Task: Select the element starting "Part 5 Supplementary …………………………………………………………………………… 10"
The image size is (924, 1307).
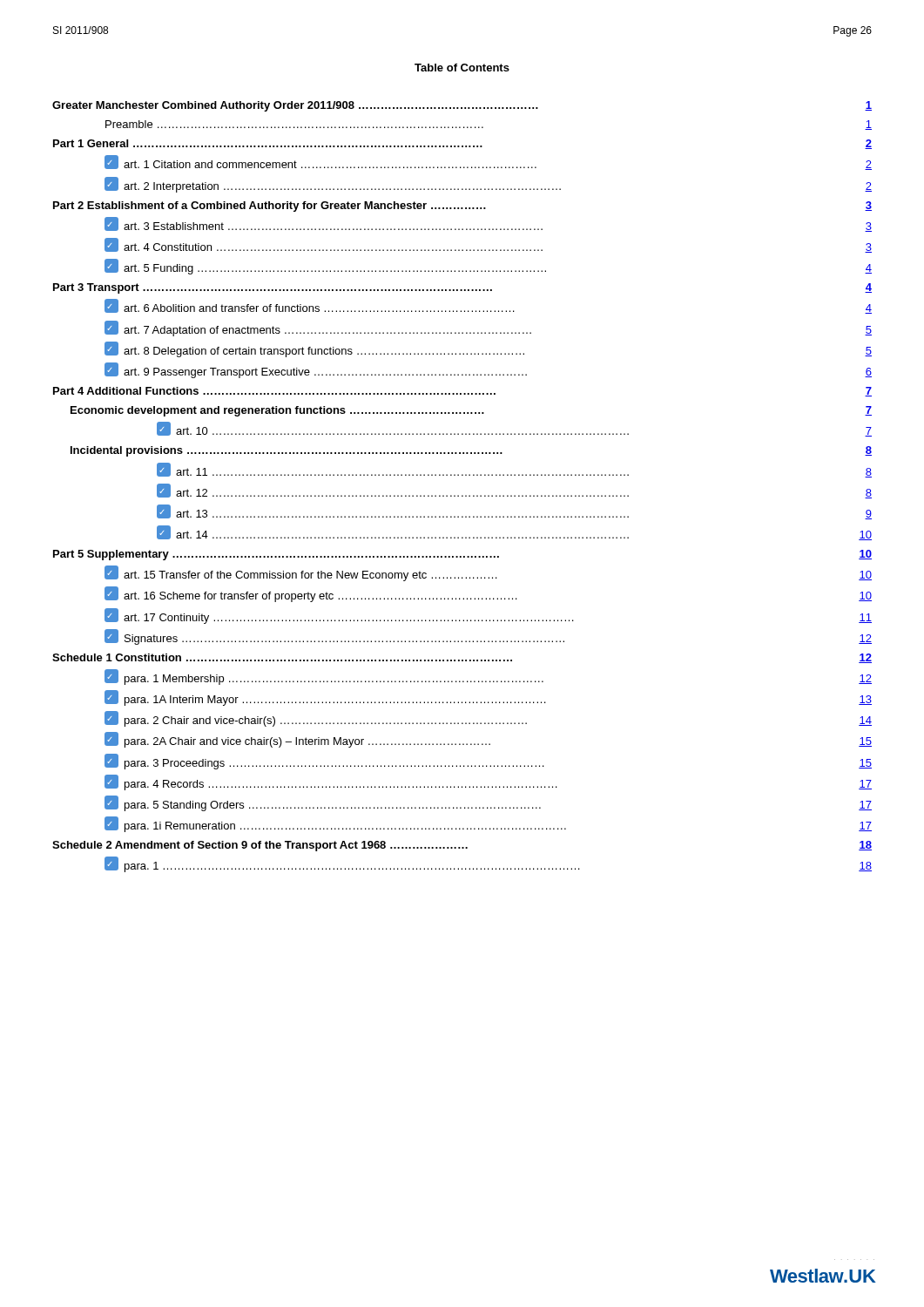Action: tap(462, 554)
